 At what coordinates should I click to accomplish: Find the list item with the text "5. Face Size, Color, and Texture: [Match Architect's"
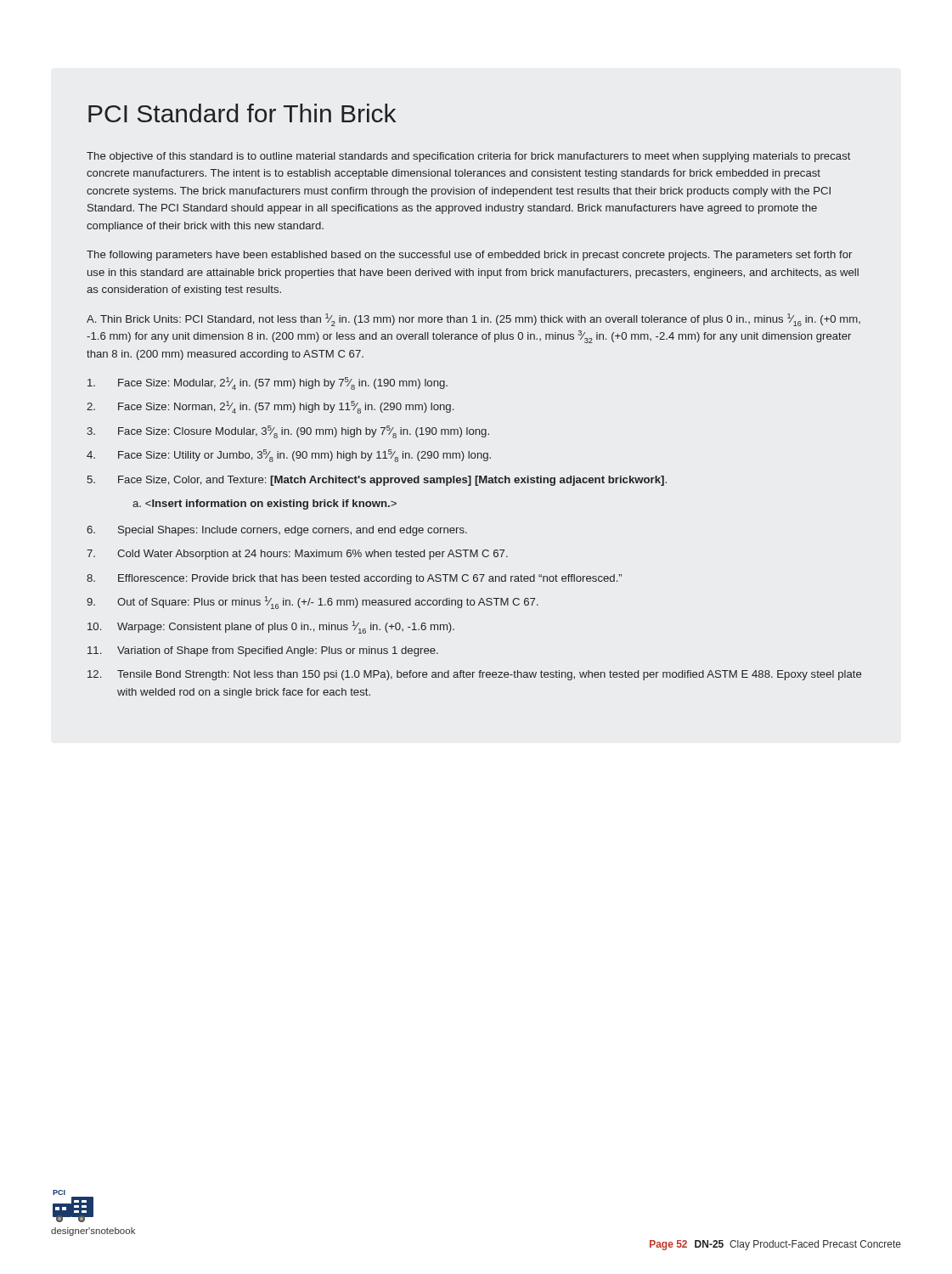(476, 480)
